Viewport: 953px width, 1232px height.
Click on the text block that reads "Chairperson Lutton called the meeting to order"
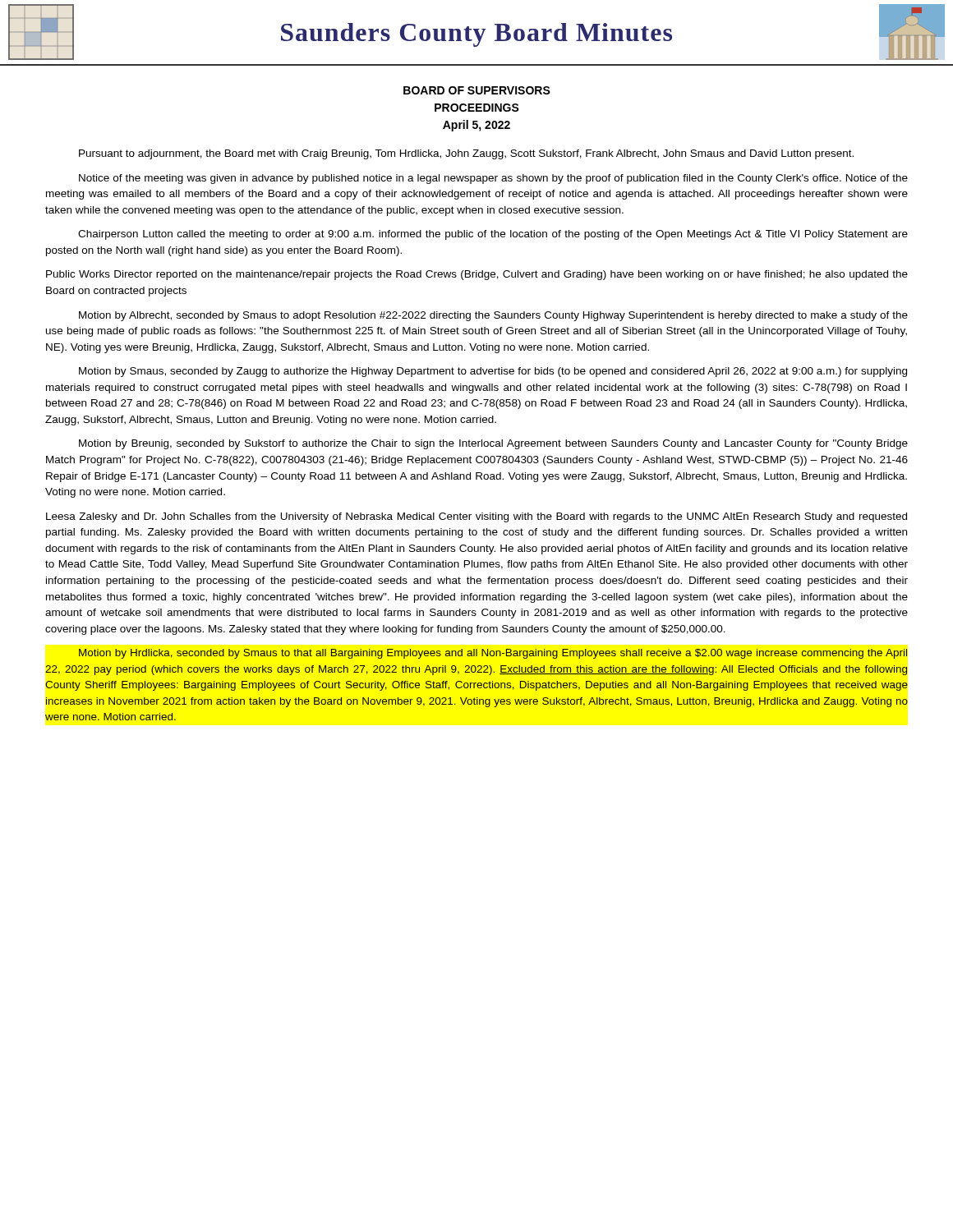pyautogui.click(x=476, y=242)
